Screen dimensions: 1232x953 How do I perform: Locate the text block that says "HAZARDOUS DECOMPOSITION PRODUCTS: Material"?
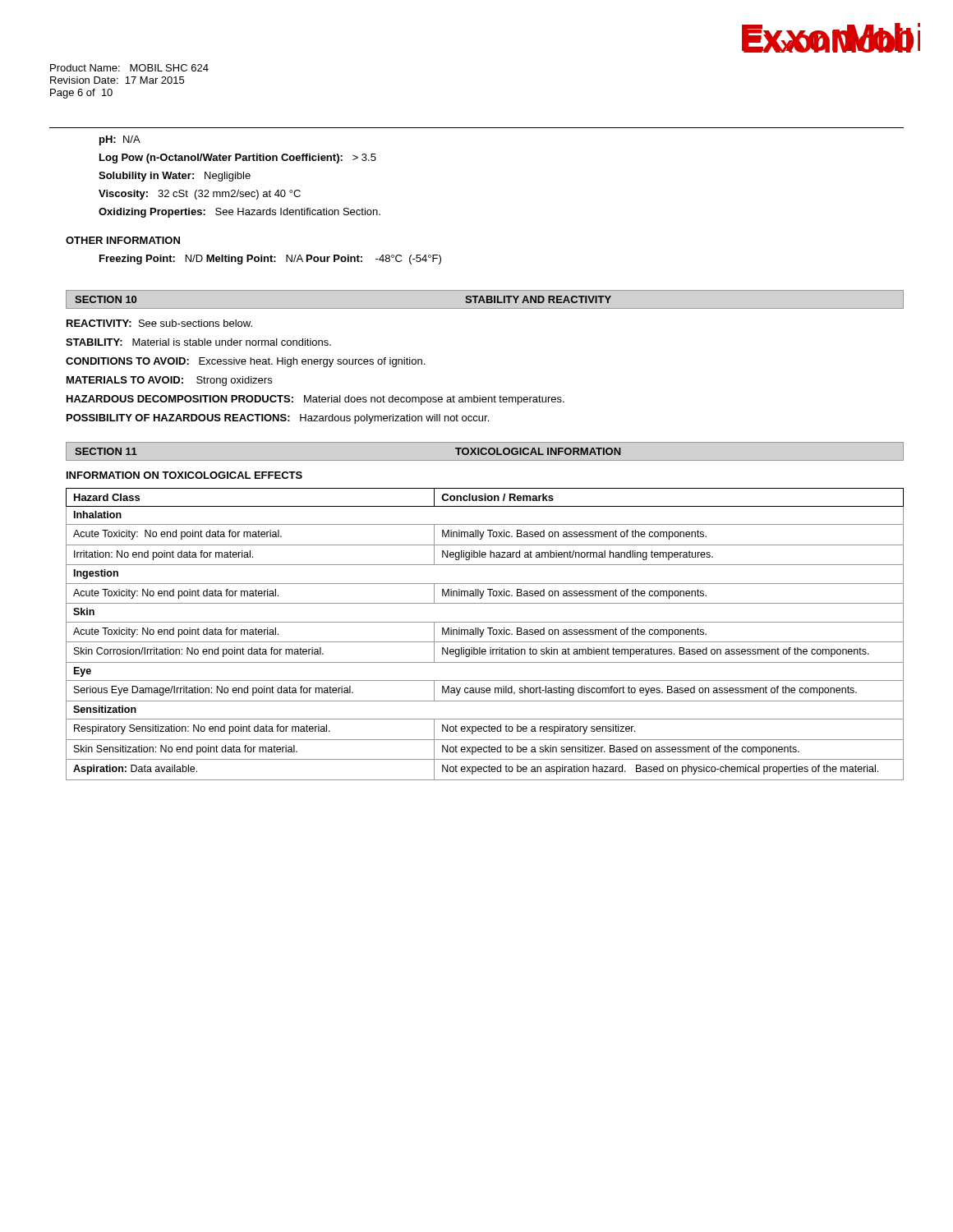[315, 398]
